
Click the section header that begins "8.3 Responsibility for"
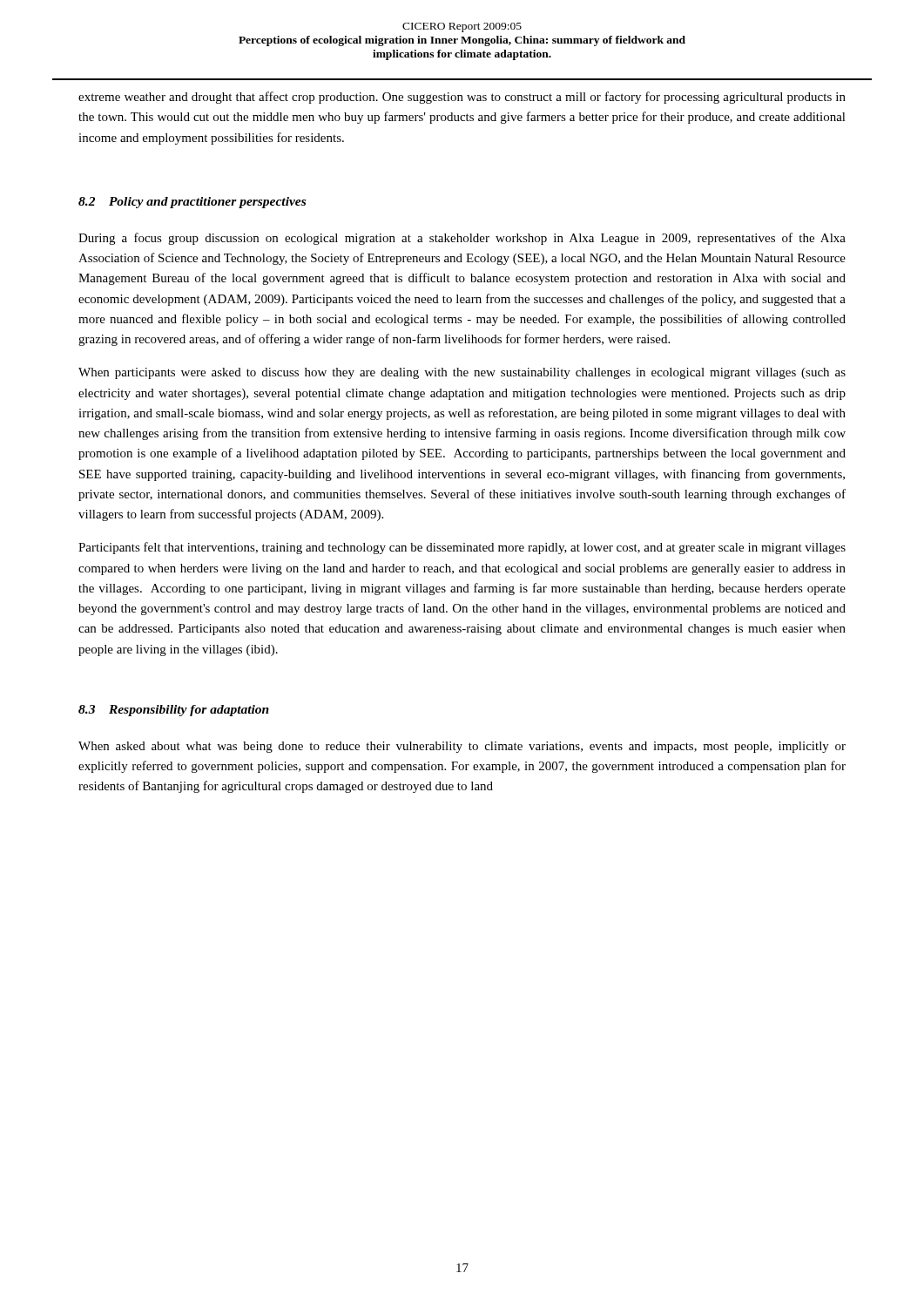[174, 709]
